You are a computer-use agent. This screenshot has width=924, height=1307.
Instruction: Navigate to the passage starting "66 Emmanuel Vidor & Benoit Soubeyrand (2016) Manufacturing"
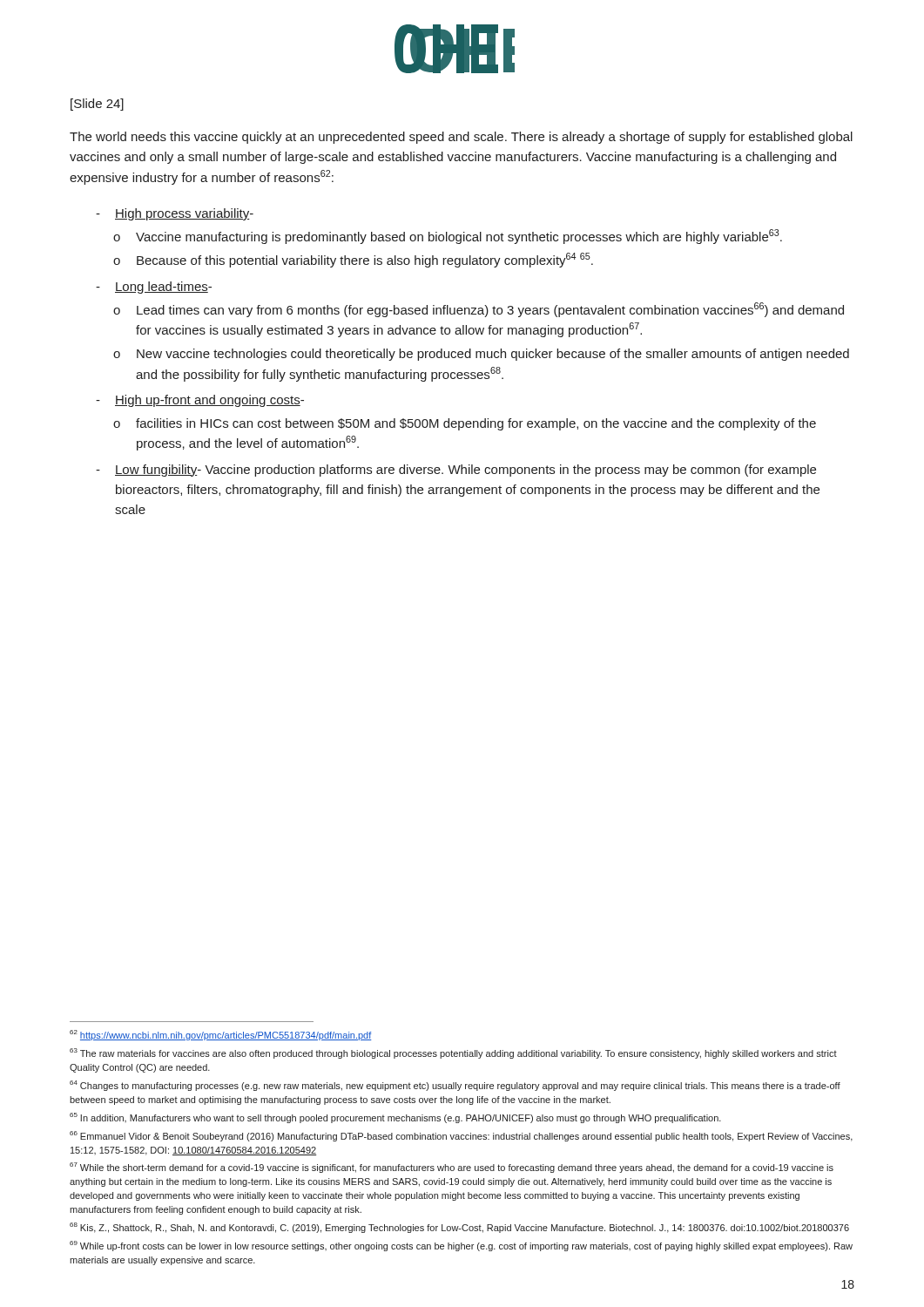coord(461,1142)
